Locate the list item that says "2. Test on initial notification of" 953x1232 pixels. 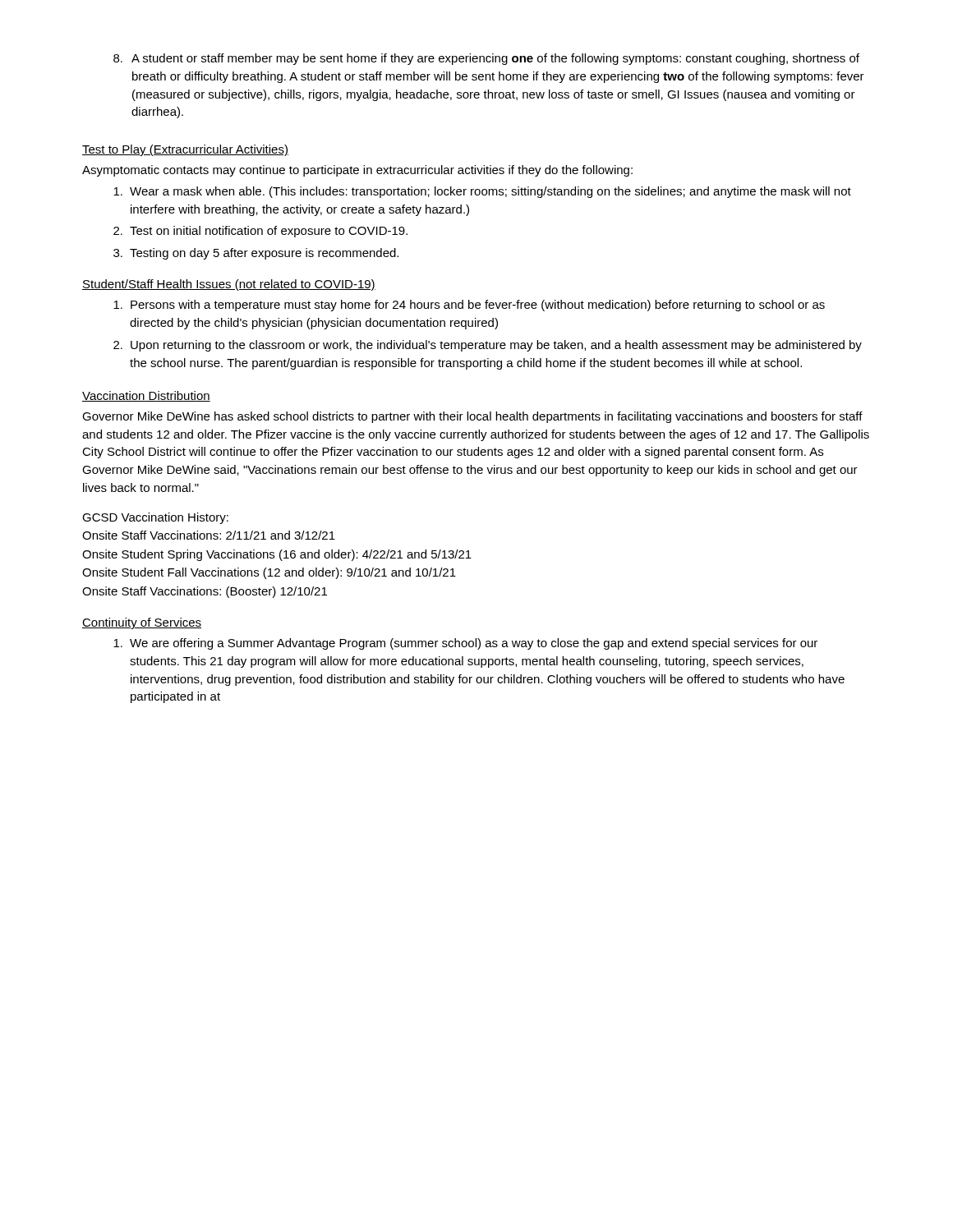point(254,231)
